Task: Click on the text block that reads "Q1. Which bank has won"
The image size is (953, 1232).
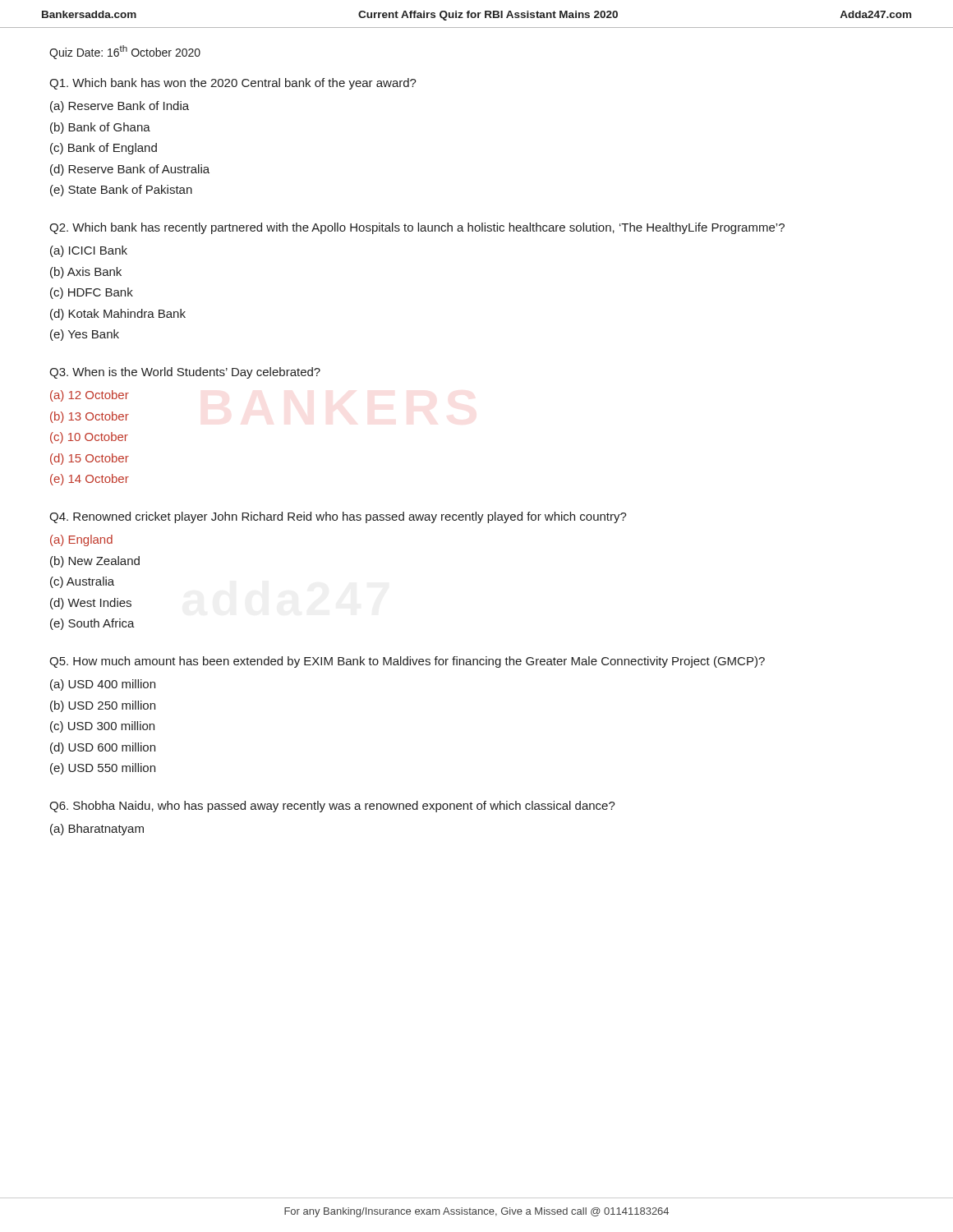Action: tap(233, 84)
